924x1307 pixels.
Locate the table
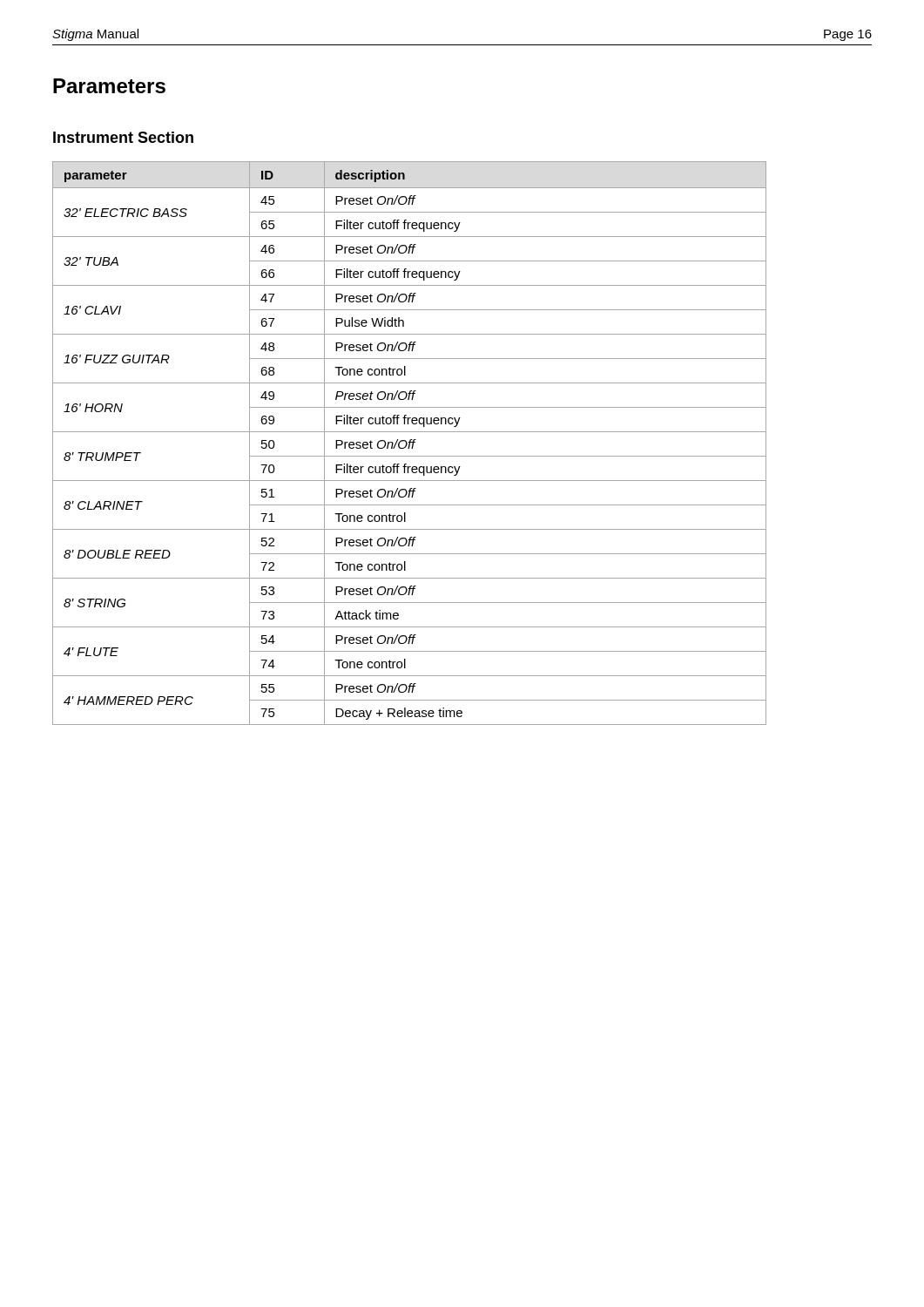(x=462, y=443)
